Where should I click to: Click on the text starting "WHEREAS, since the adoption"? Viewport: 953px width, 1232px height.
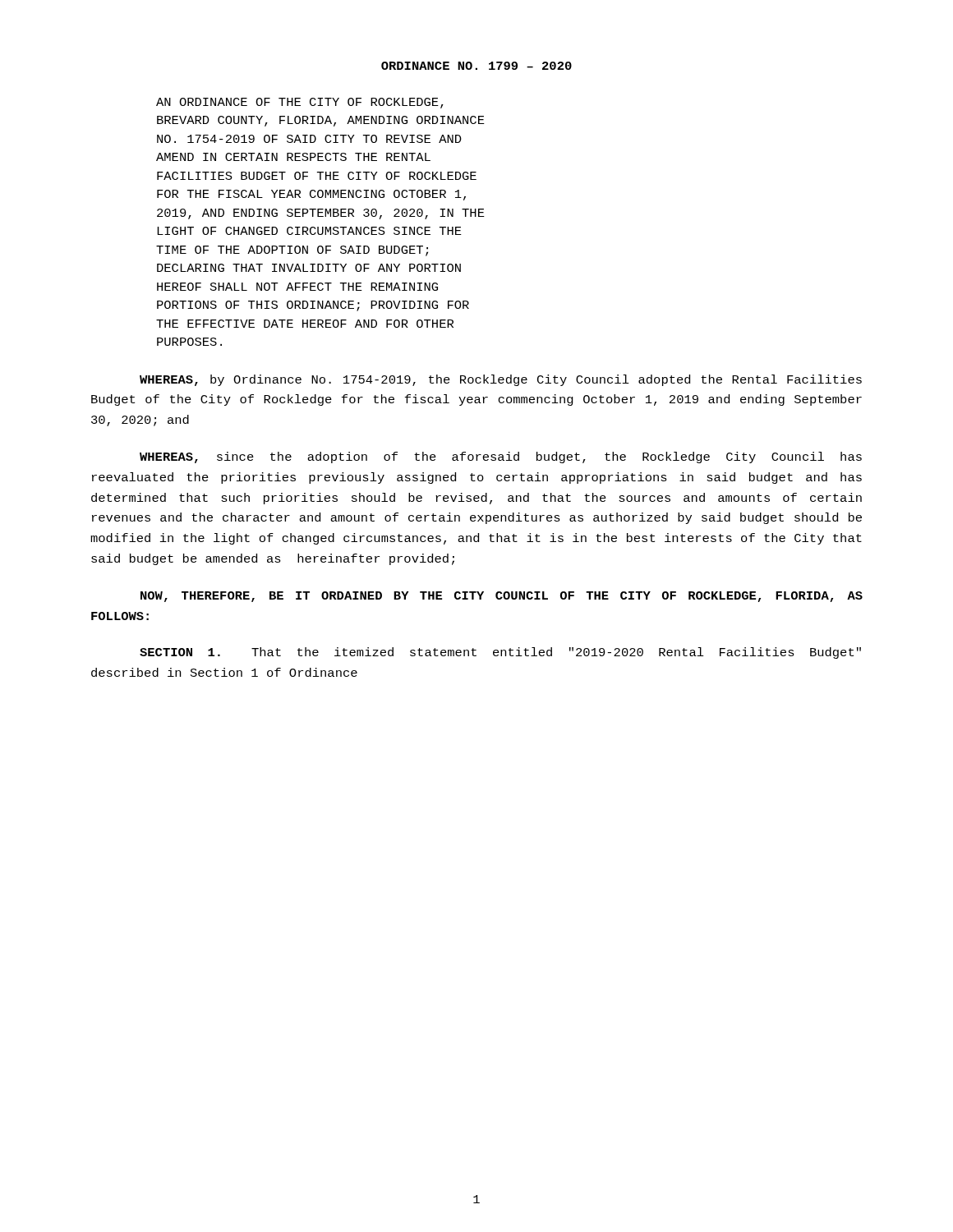tap(476, 508)
